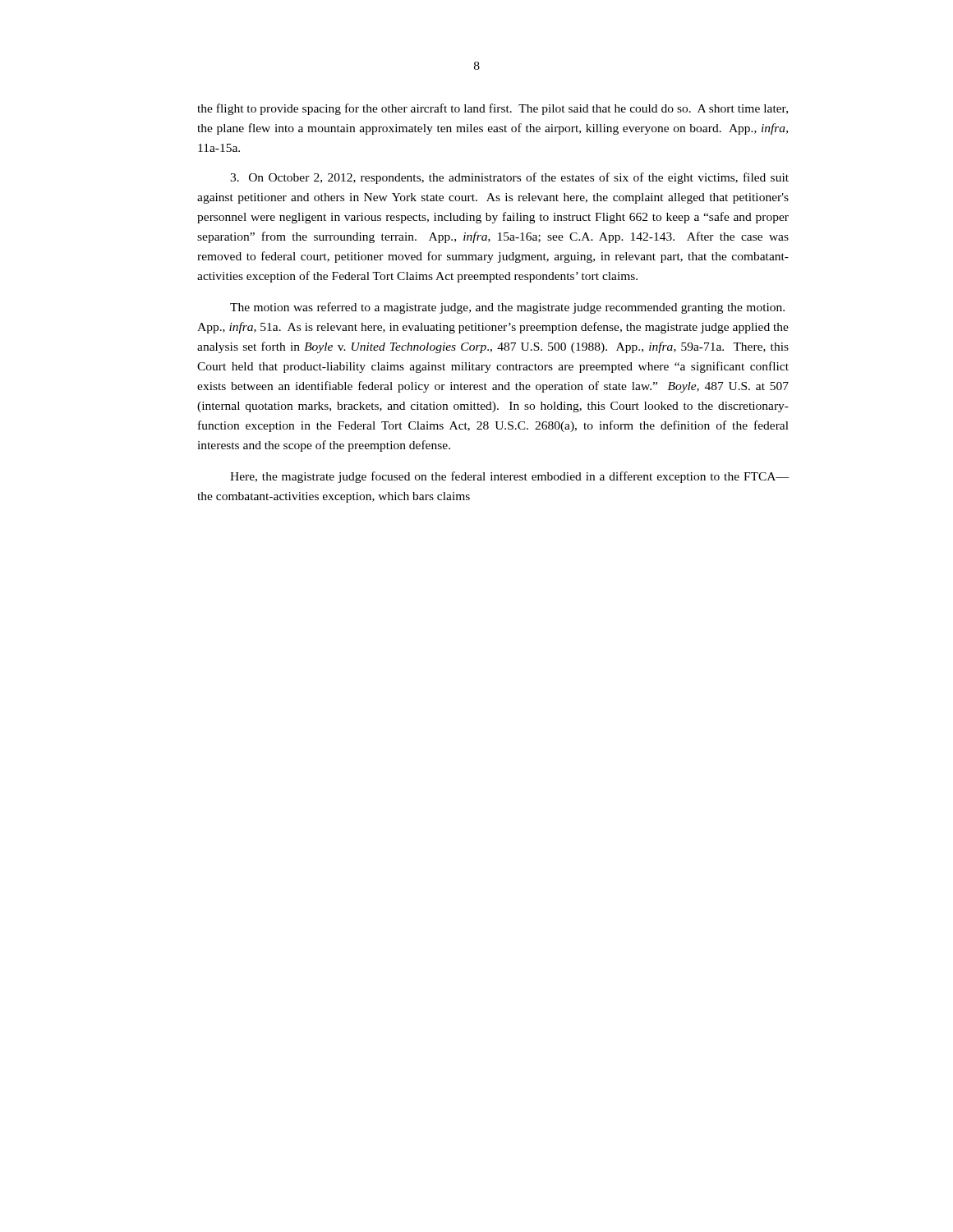Image resolution: width=953 pixels, height=1232 pixels.
Task: Click on the passage starting "Here, the magistrate"
Action: click(493, 486)
